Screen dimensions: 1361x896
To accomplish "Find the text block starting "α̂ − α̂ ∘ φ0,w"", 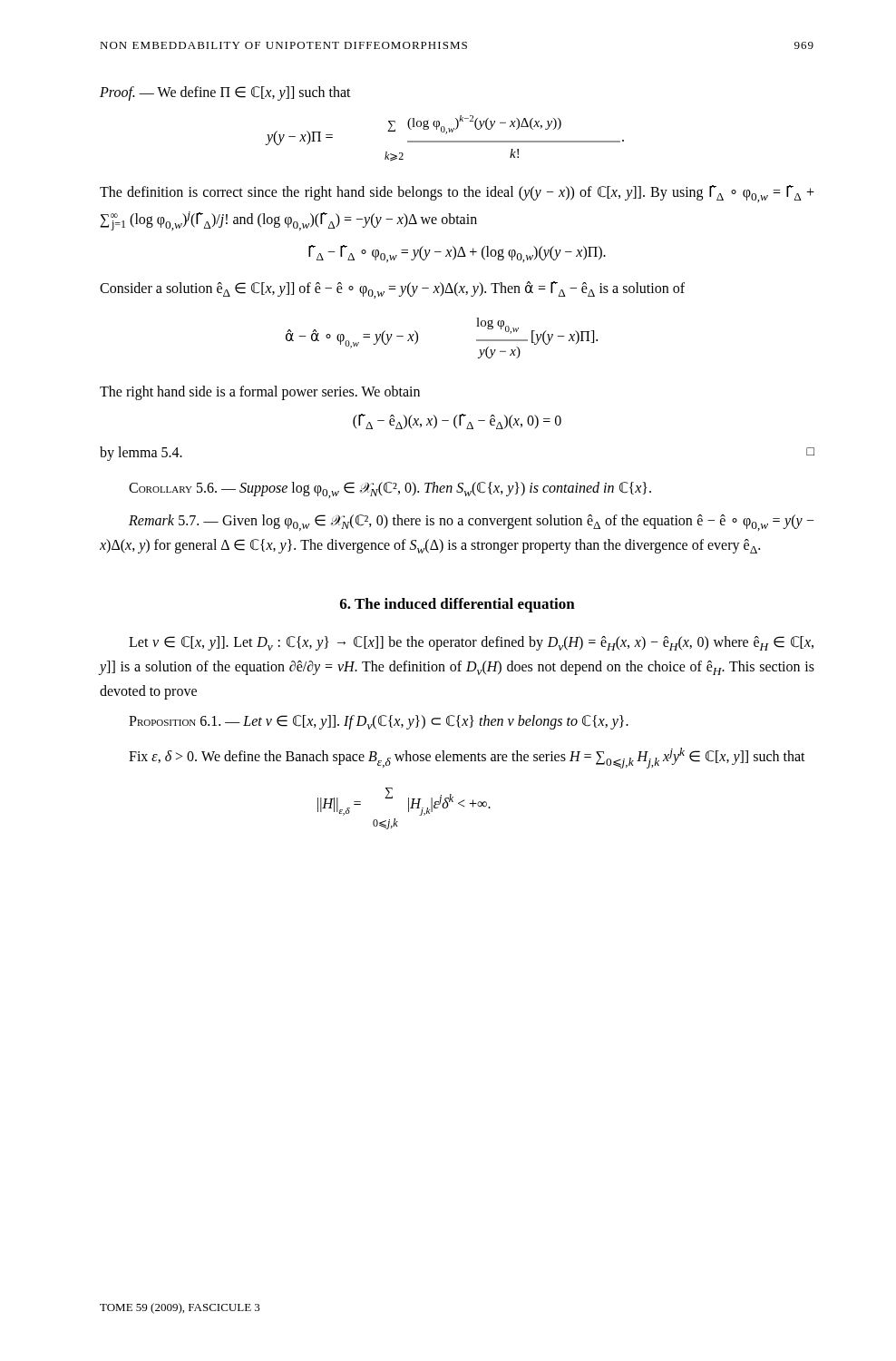I will (x=457, y=337).
